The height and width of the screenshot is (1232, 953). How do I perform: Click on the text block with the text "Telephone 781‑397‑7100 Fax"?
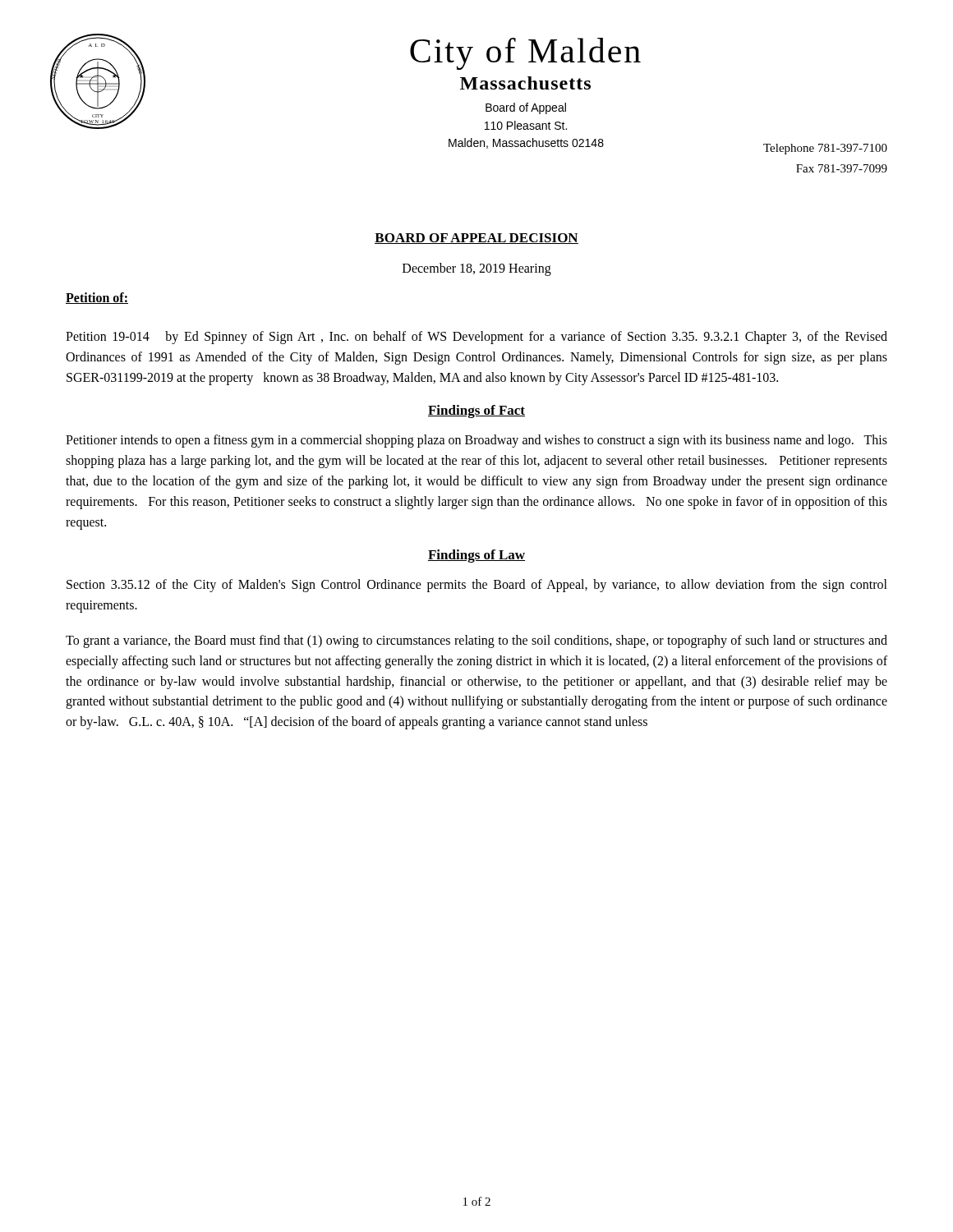coord(825,158)
